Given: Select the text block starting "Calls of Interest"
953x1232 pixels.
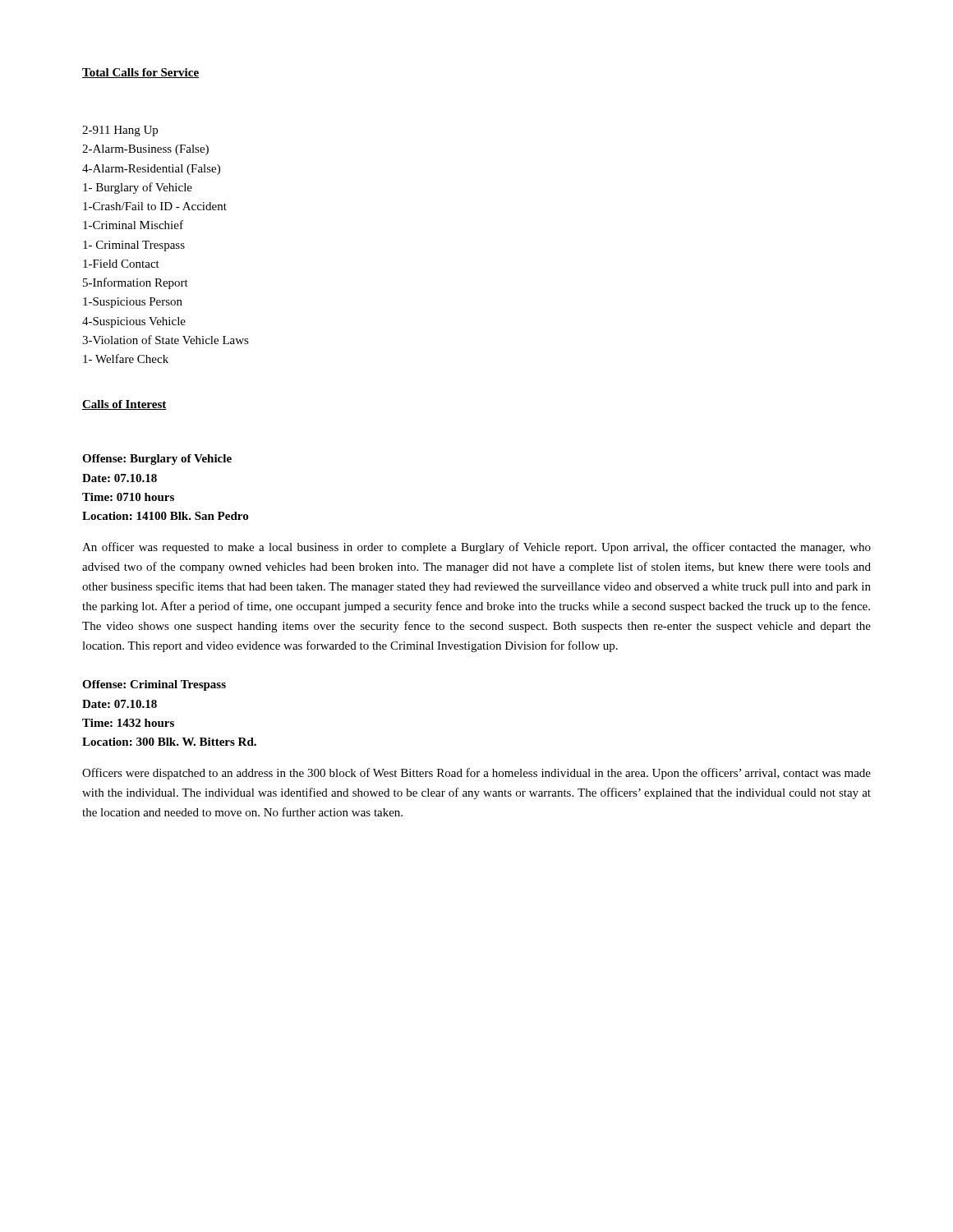Looking at the screenshot, I should click(124, 404).
